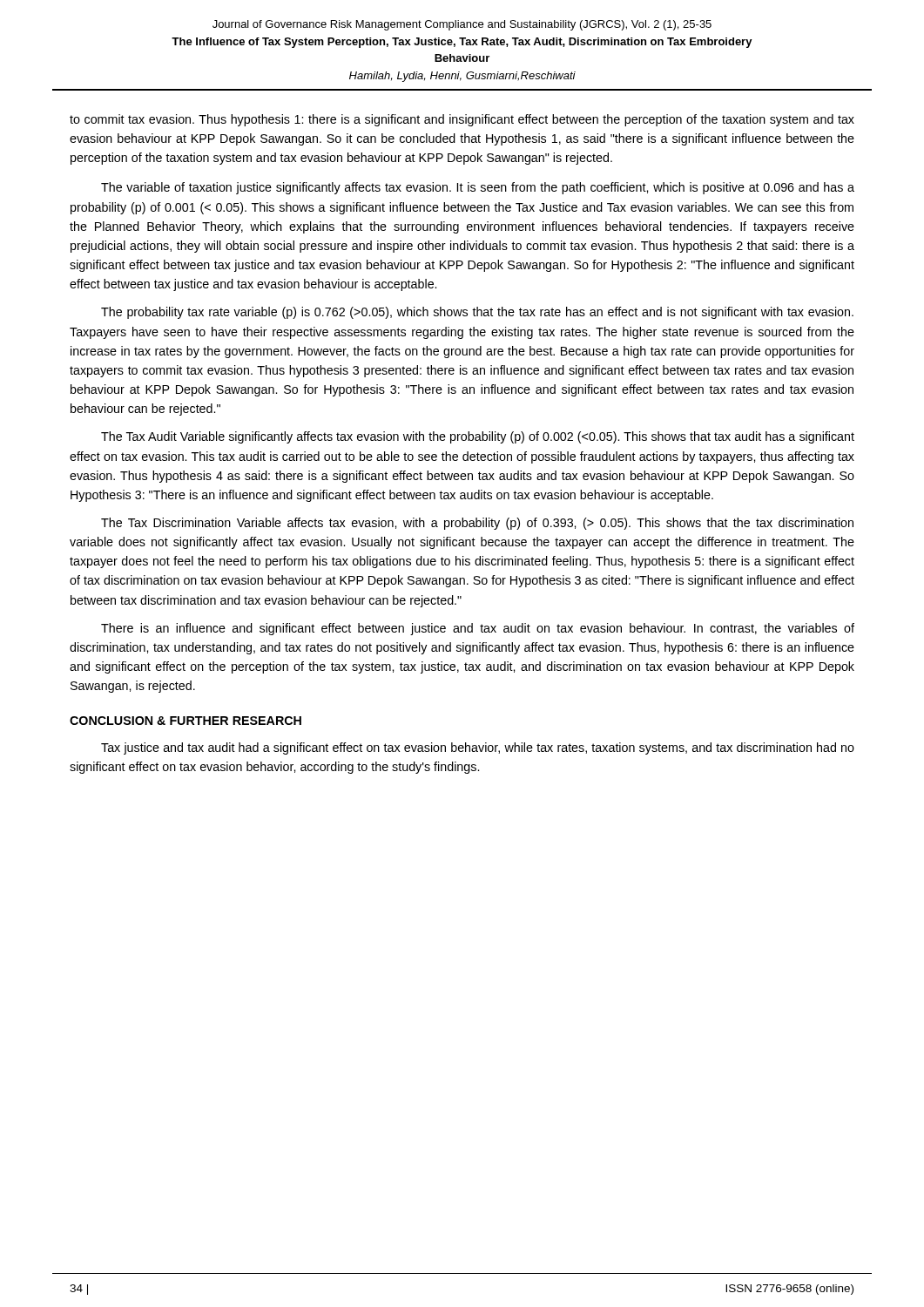Select the text block that says "The Tax Audit Variable significantly affects tax evasion"
This screenshot has height=1307, width=924.
pyautogui.click(x=462, y=466)
